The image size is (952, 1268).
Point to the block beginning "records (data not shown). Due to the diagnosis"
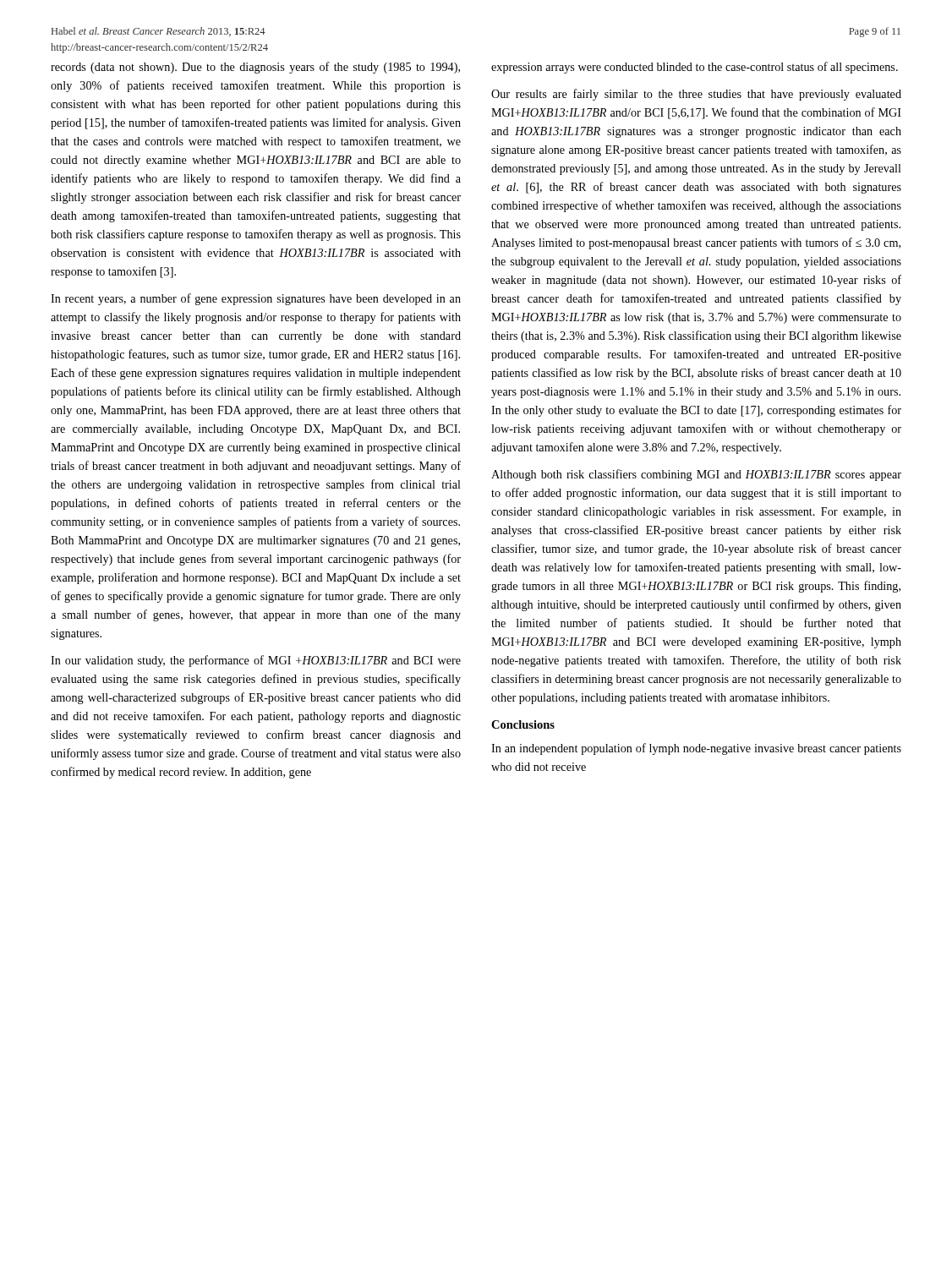pyautogui.click(x=256, y=169)
